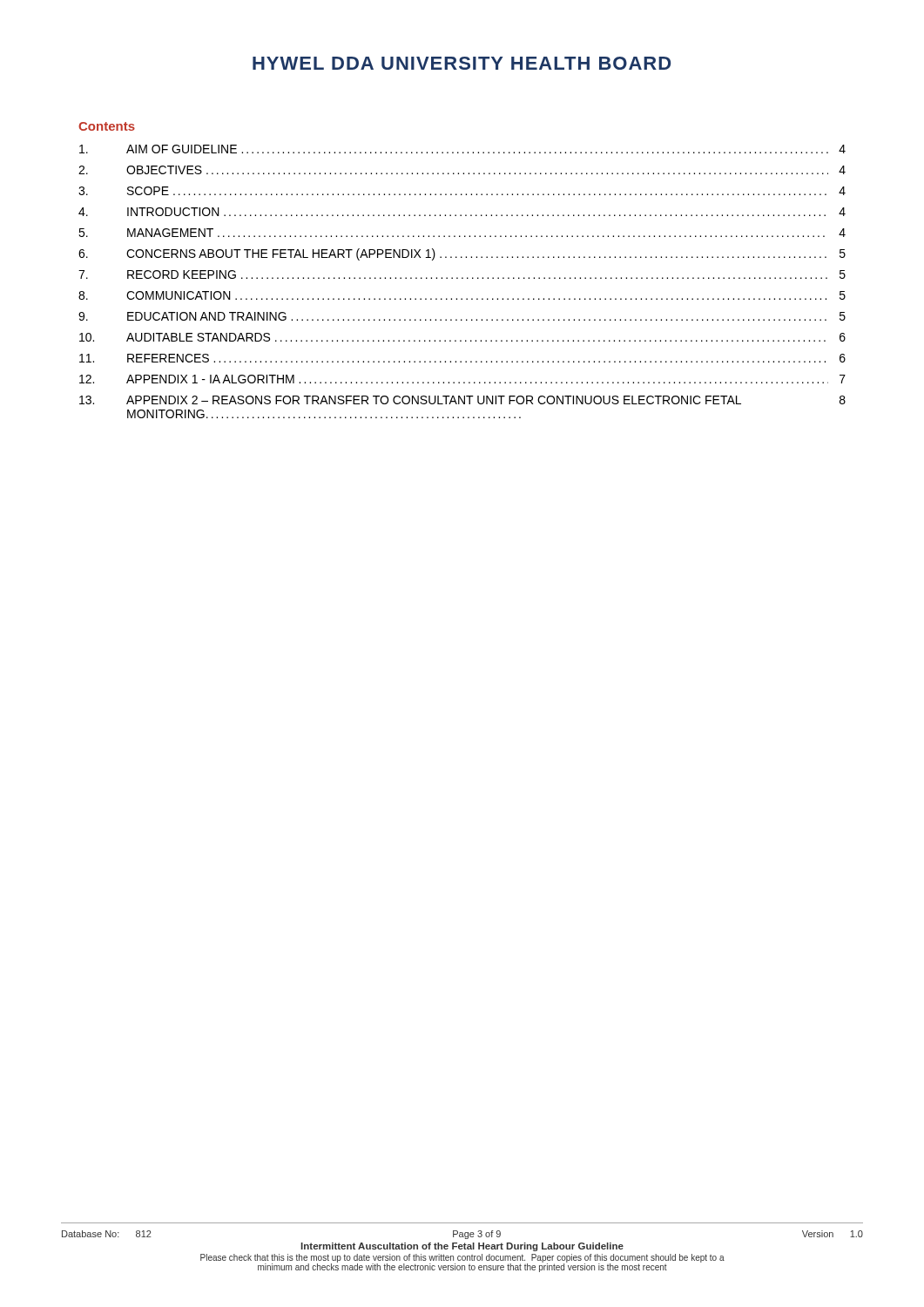Viewport: 924px width, 1307px height.
Task: Click on the text starting "3. SCOPE"
Action: (x=462, y=191)
